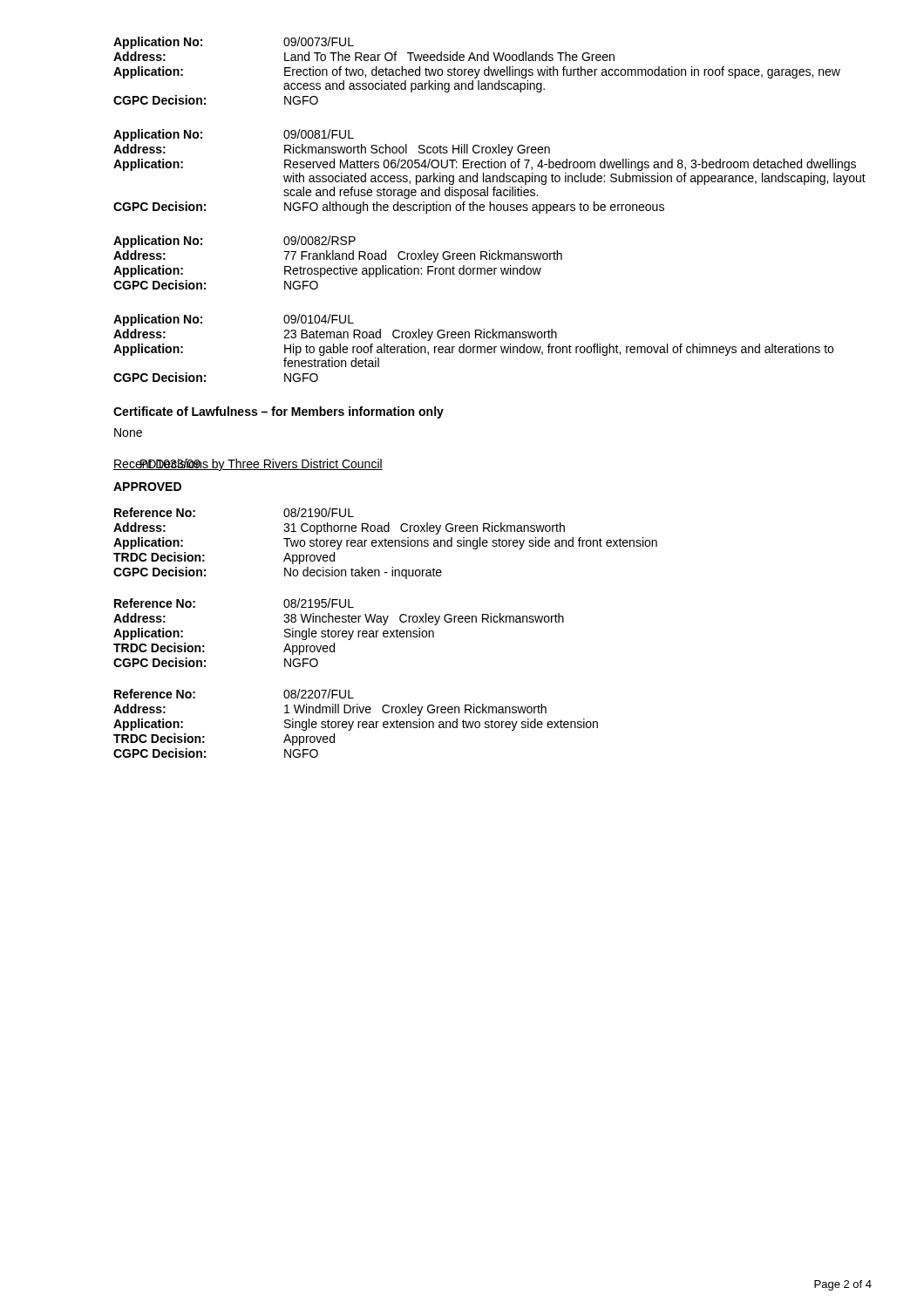
Task: Find the list item that says "Application No: 09/0073/FUL Address:"
Action: [492, 71]
